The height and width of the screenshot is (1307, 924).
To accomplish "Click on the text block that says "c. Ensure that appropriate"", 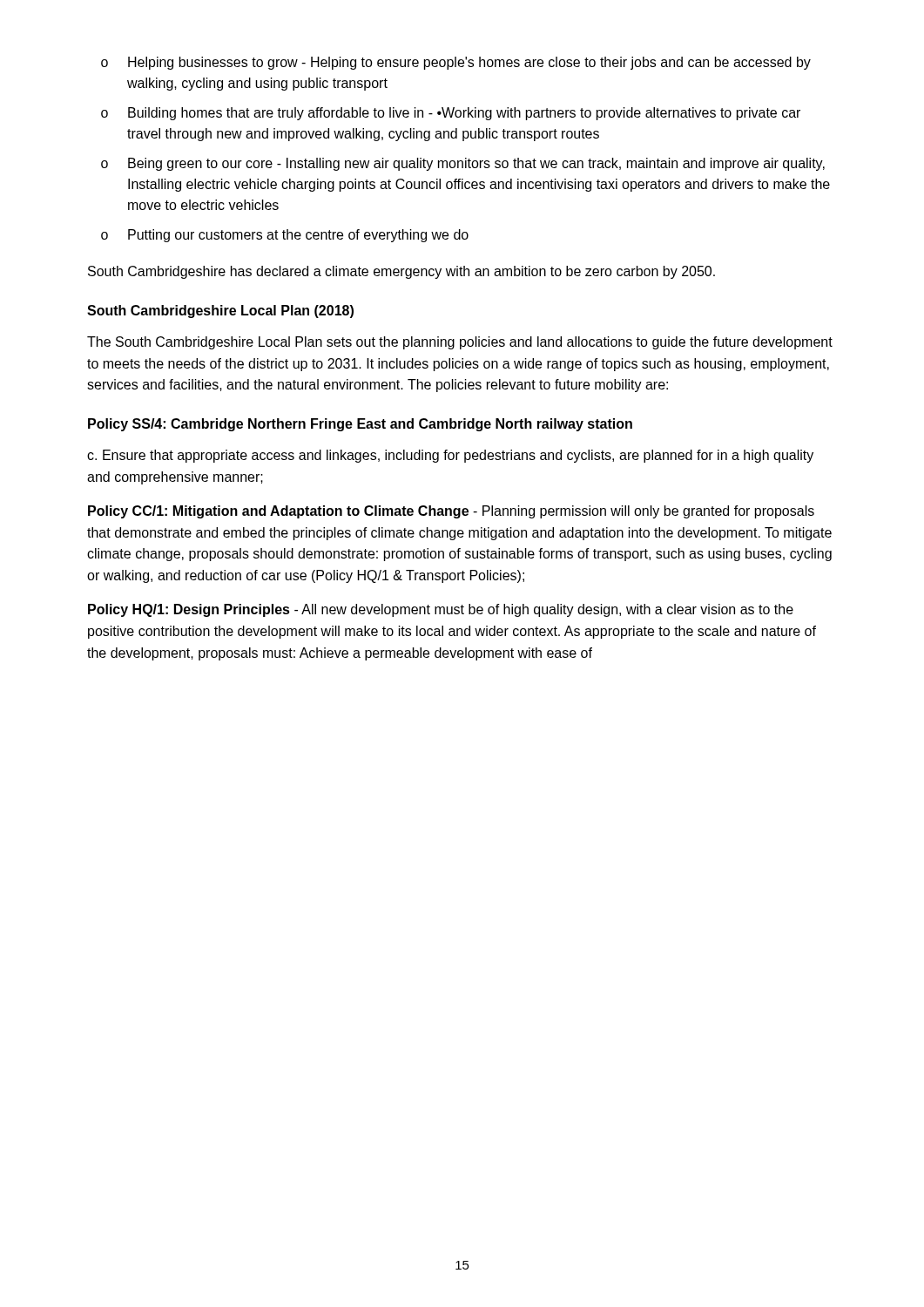I will point(450,466).
